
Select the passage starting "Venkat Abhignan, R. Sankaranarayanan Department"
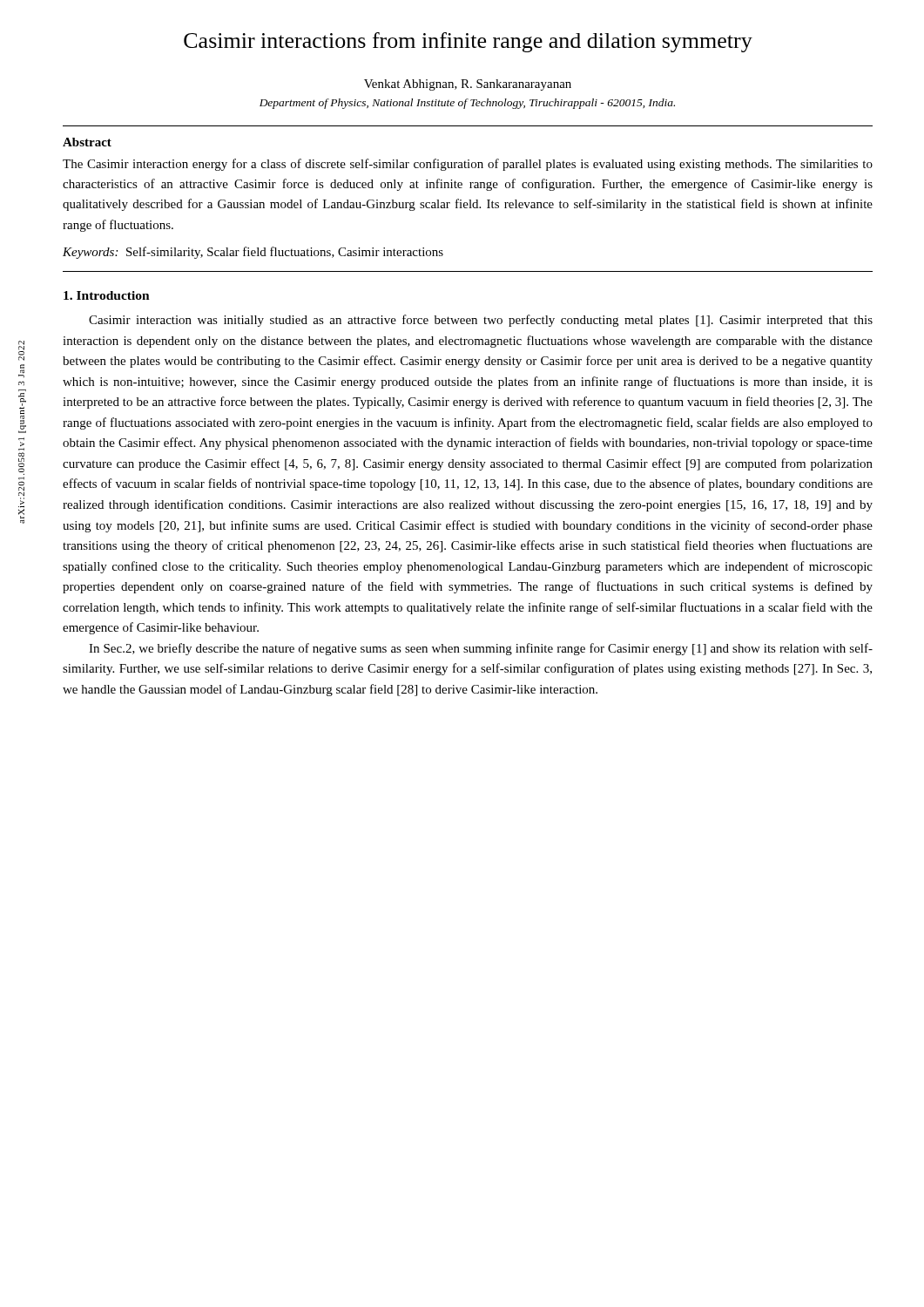tap(468, 93)
